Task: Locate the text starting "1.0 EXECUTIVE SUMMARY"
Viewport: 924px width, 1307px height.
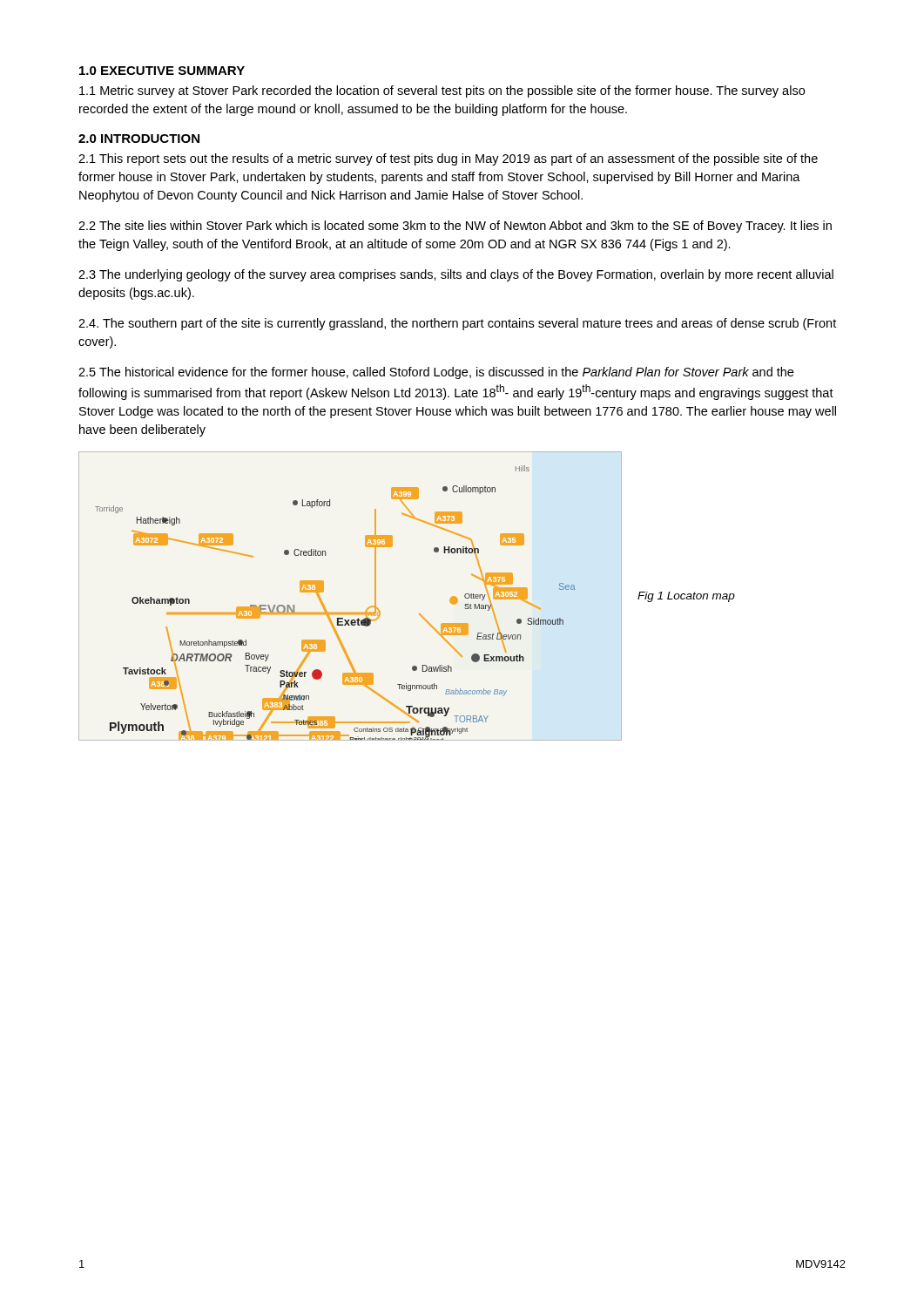Action: point(162,70)
